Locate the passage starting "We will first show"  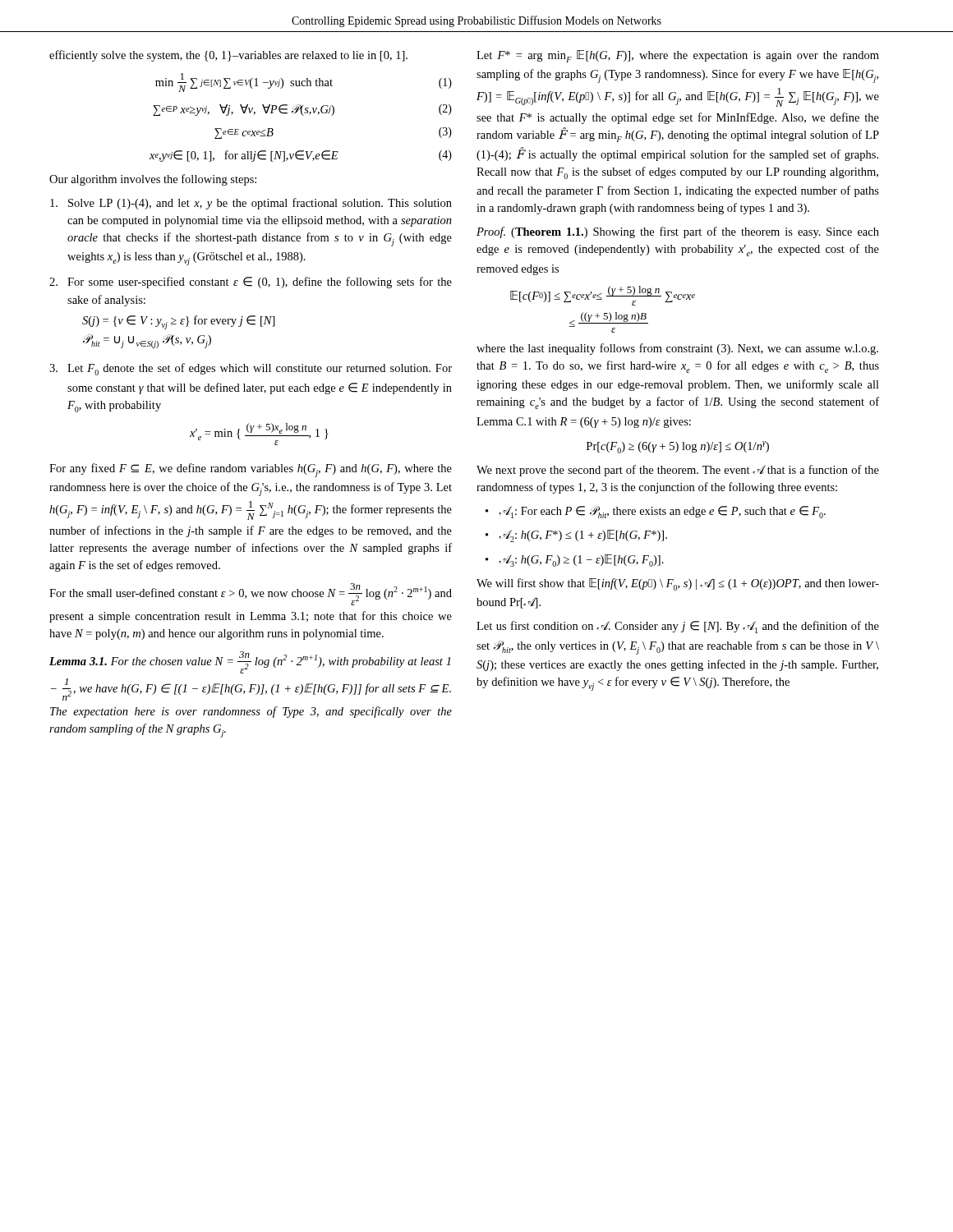point(678,634)
